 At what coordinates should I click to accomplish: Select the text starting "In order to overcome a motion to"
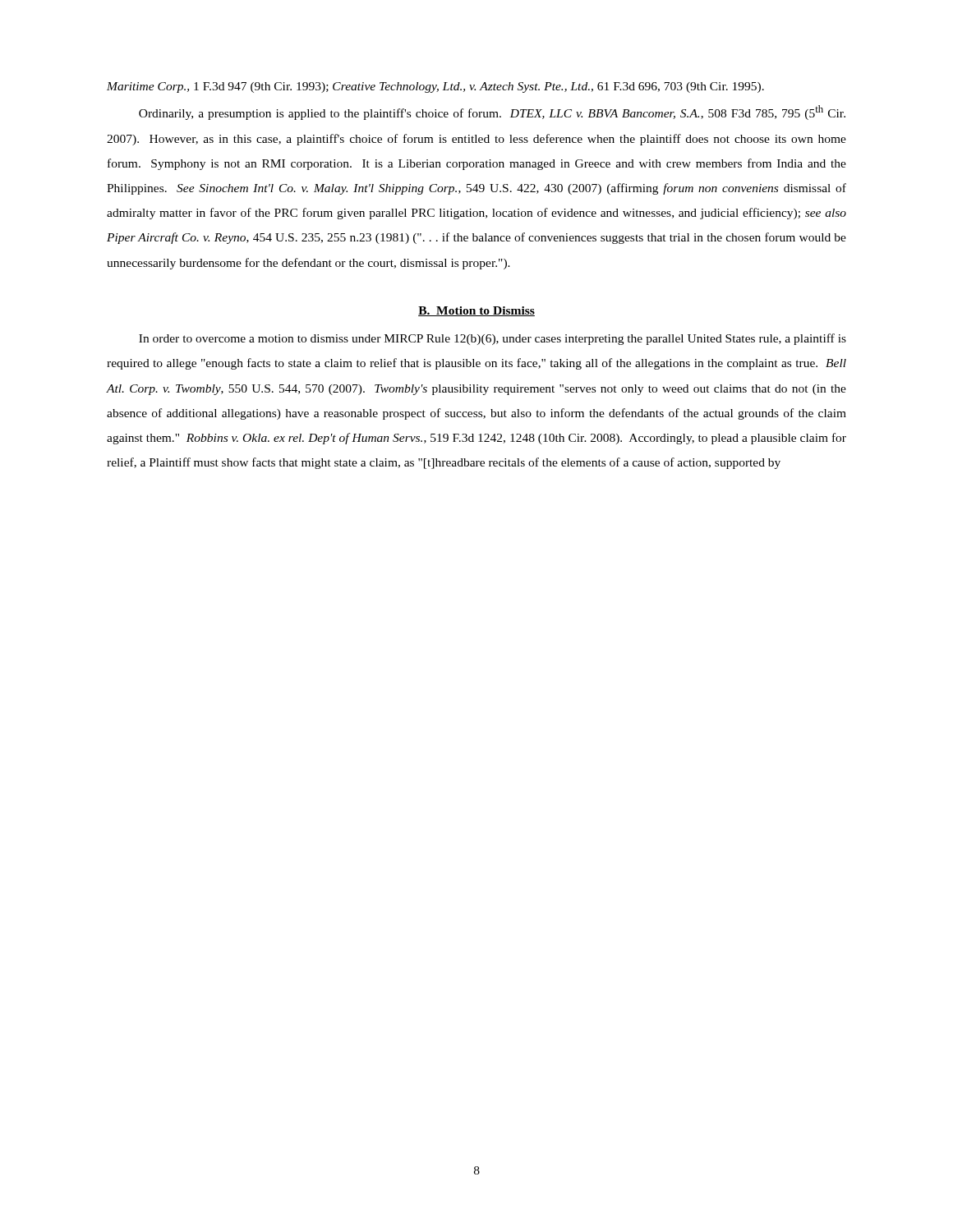(476, 400)
